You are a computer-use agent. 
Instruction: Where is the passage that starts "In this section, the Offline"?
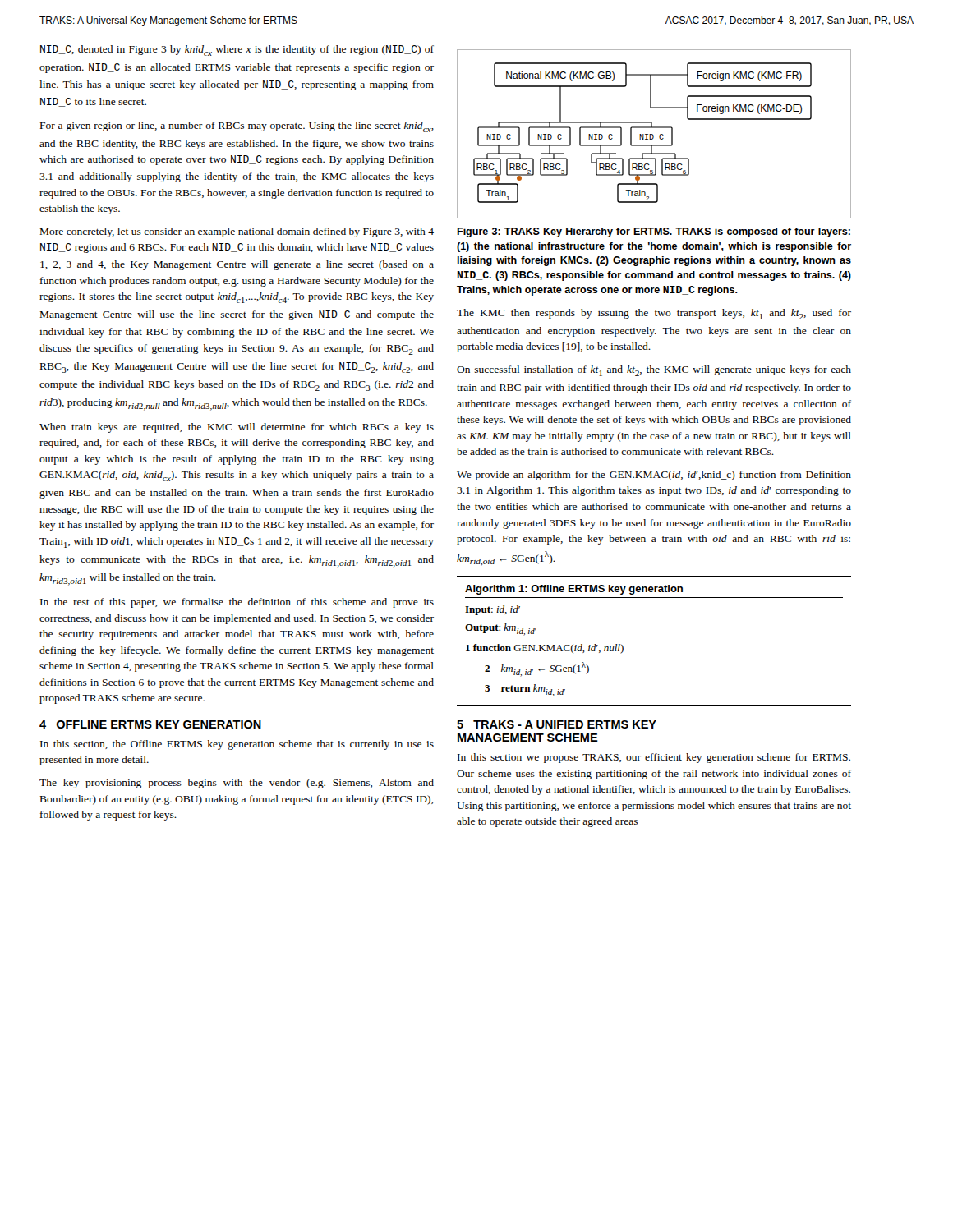point(237,752)
